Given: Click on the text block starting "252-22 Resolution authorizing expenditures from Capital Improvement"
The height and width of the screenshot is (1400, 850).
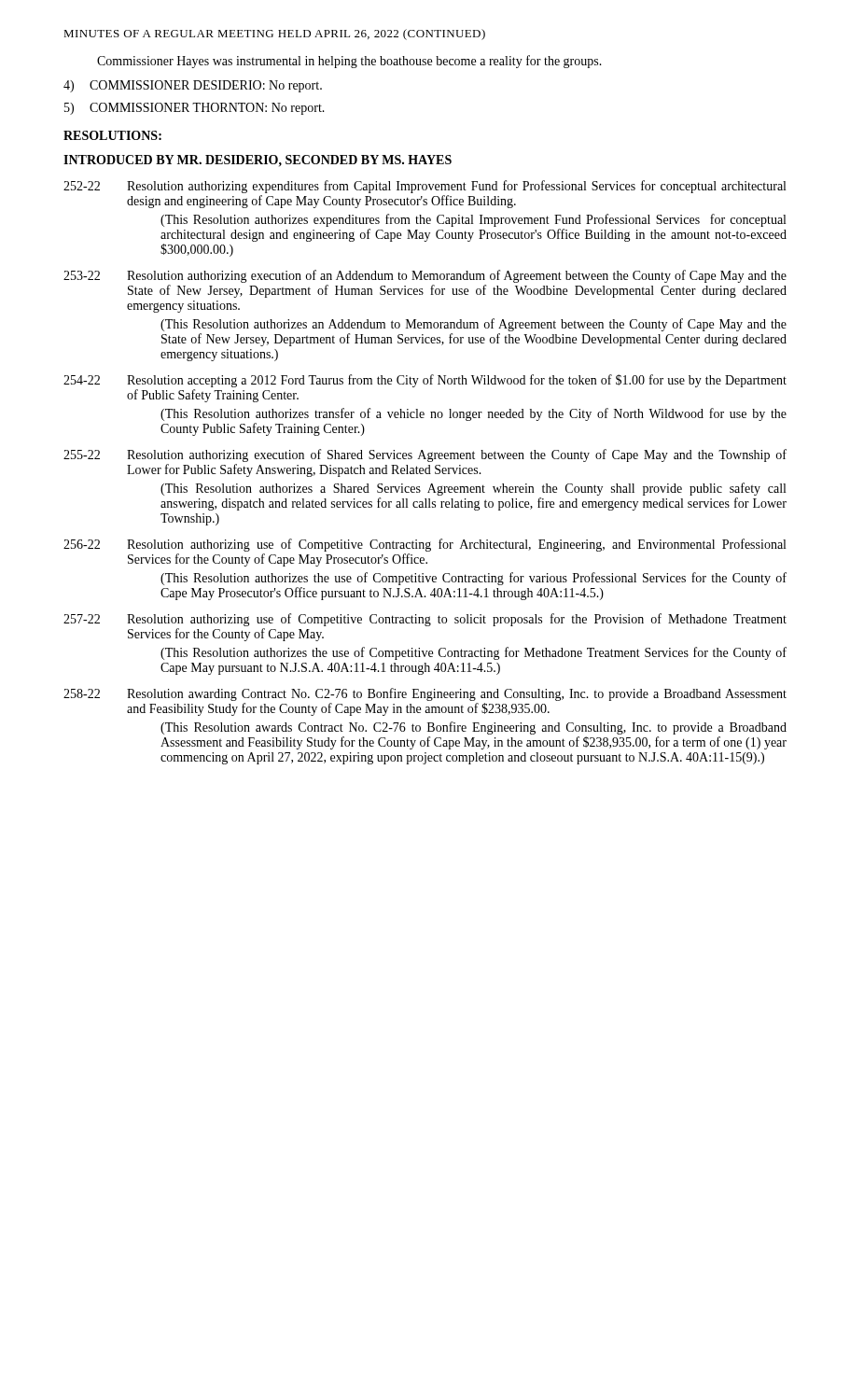Looking at the screenshot, I should click(x=425, y=218).
